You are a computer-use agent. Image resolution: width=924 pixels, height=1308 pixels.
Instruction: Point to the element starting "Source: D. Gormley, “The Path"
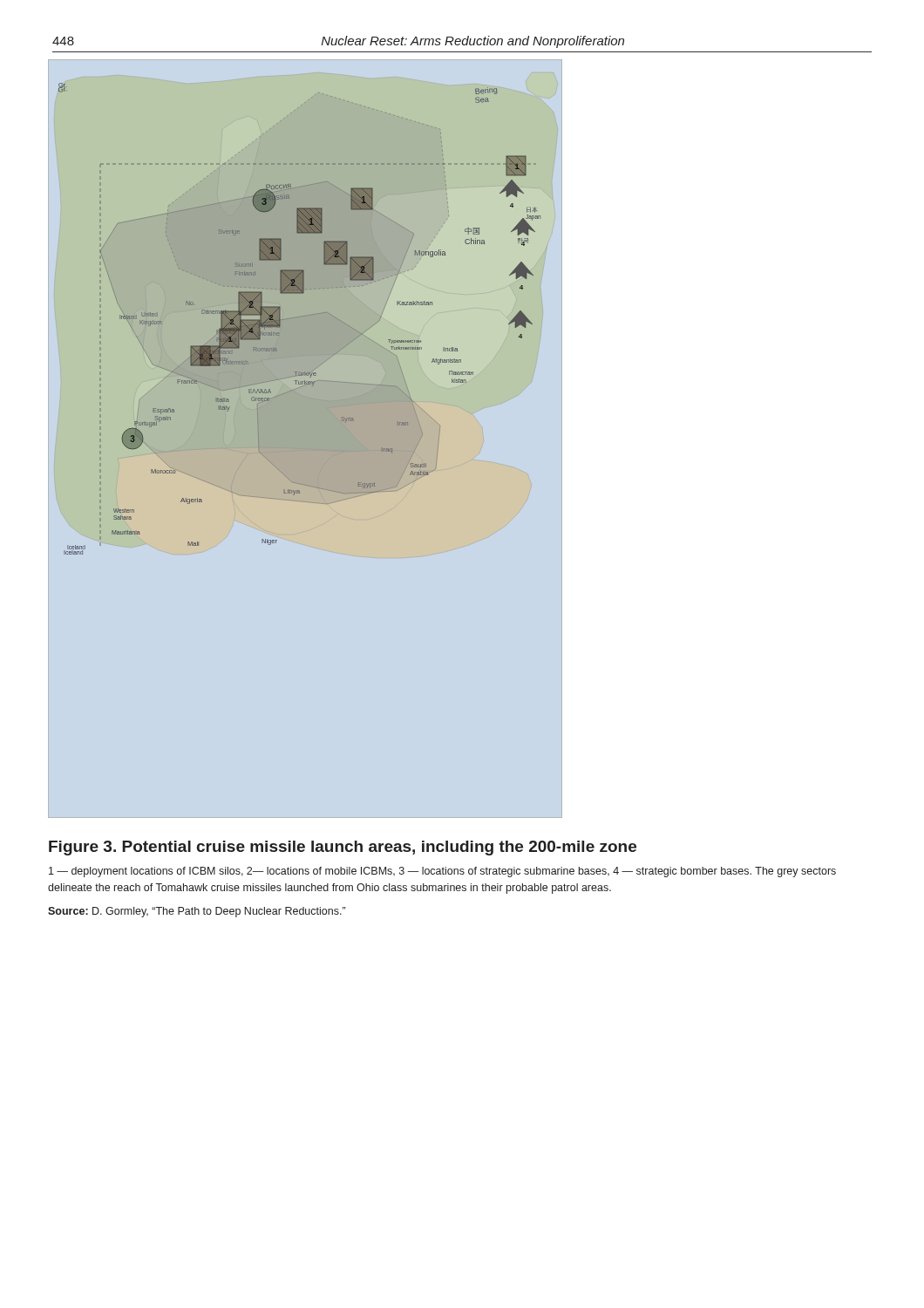click(x=197, y=911)
